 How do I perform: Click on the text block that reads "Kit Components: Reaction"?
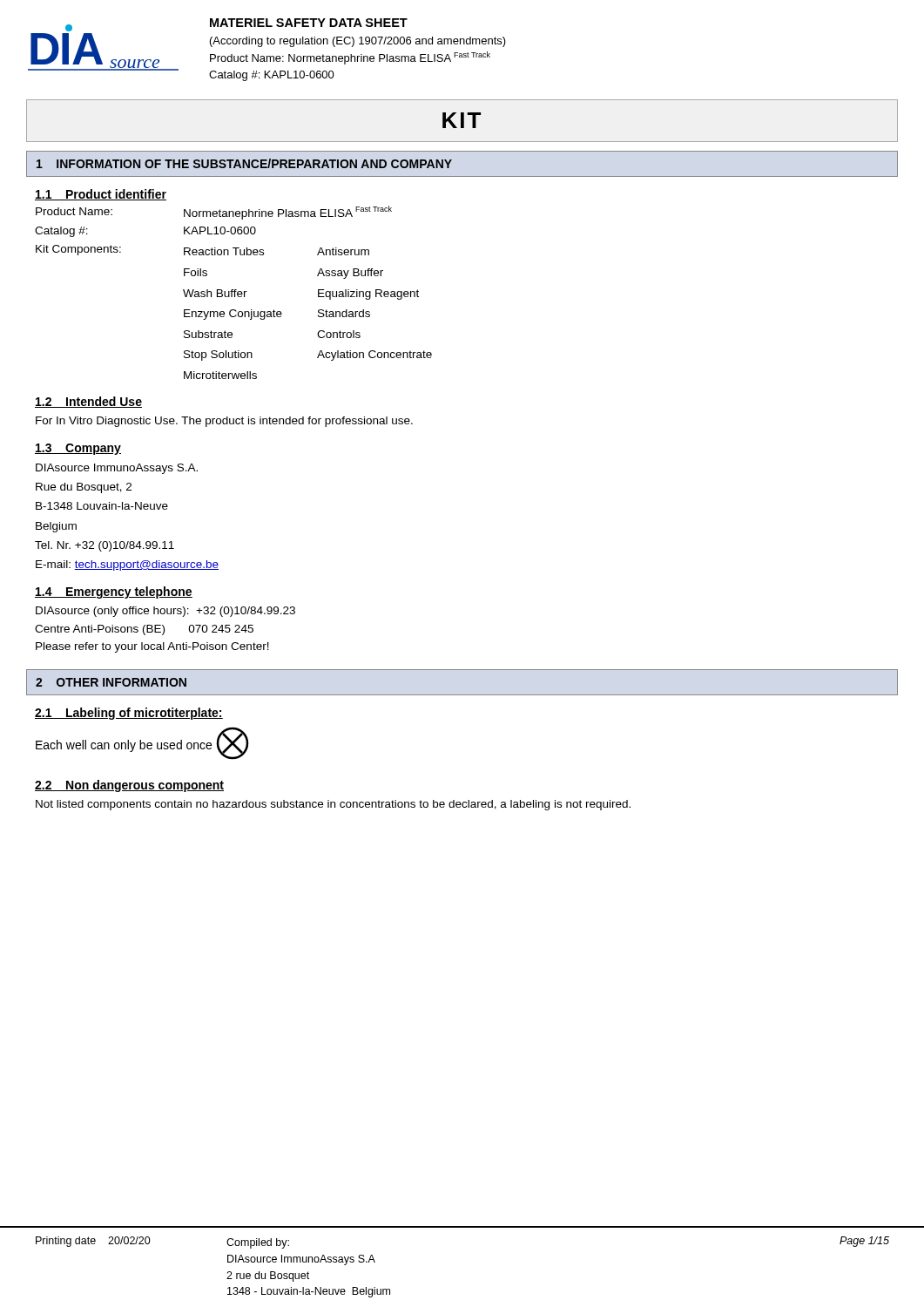[x=202, y=250]
